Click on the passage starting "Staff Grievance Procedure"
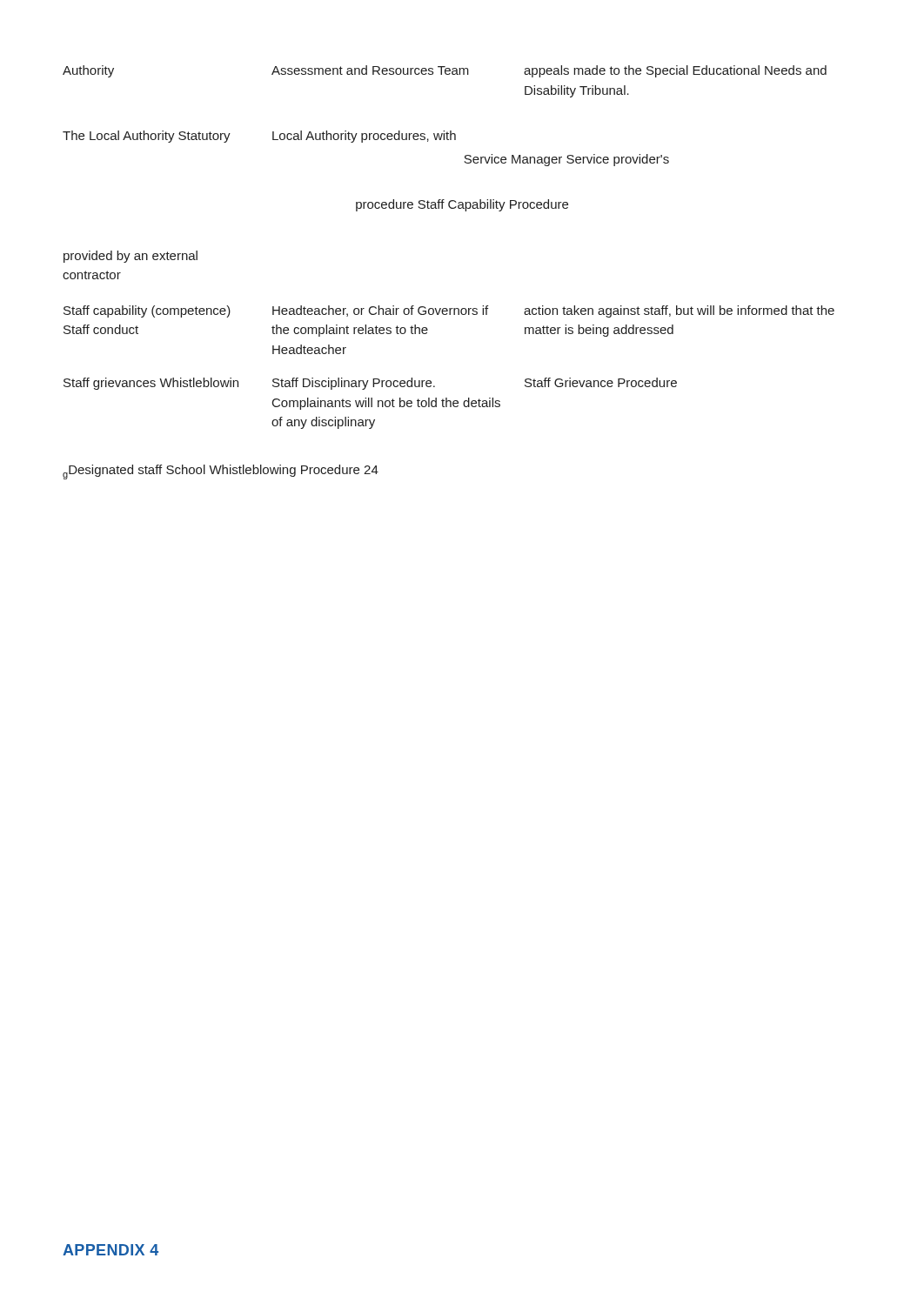The height and width of the screenshot is (1305, 924). point(601,382)
